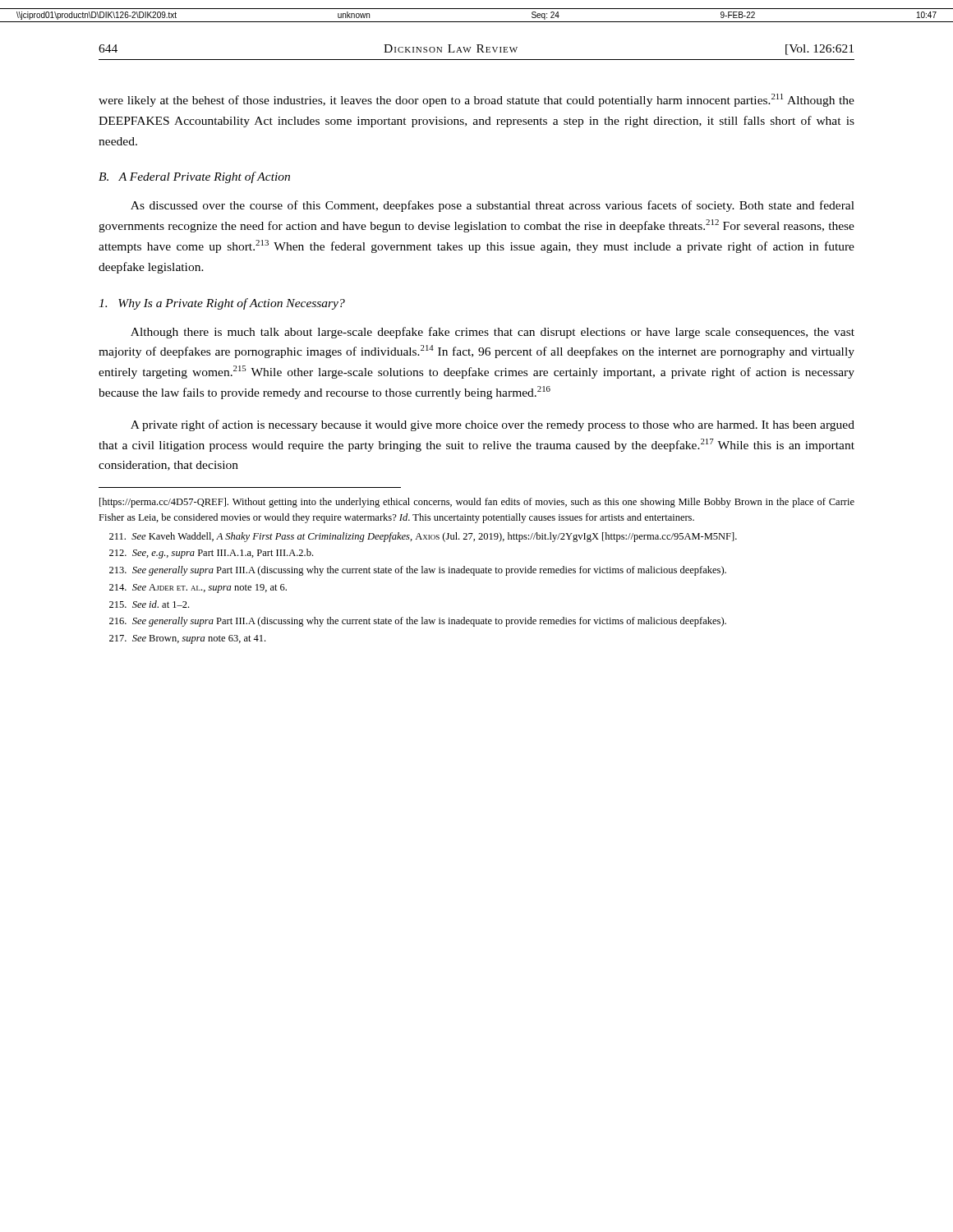Click on the region starting "See Kaveh Waddell, A"
Image resolution: width=953 pixels, height=1232 pixels.
click(418, 536)
